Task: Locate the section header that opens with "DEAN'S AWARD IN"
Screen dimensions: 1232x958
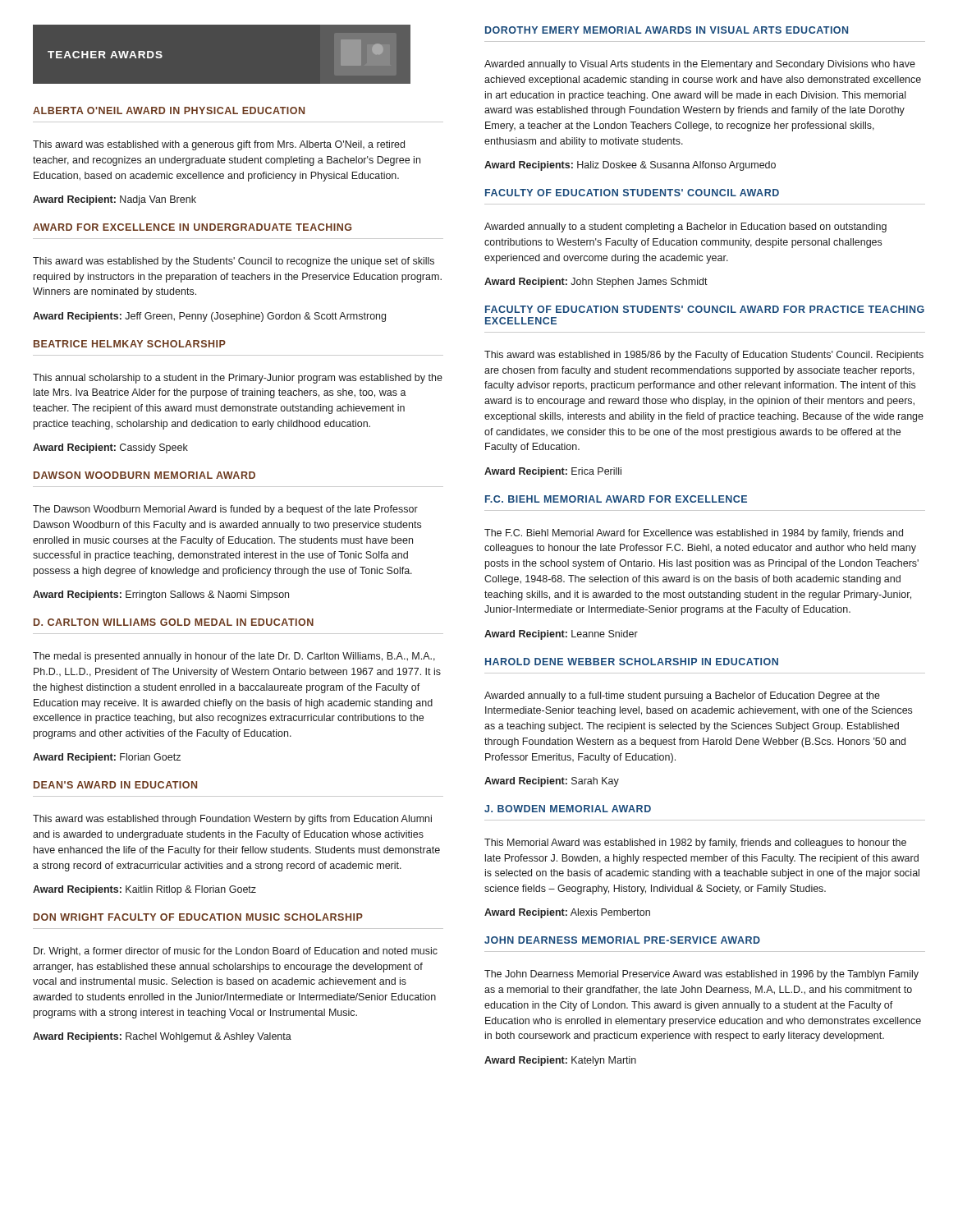Action: click(238, 837)
